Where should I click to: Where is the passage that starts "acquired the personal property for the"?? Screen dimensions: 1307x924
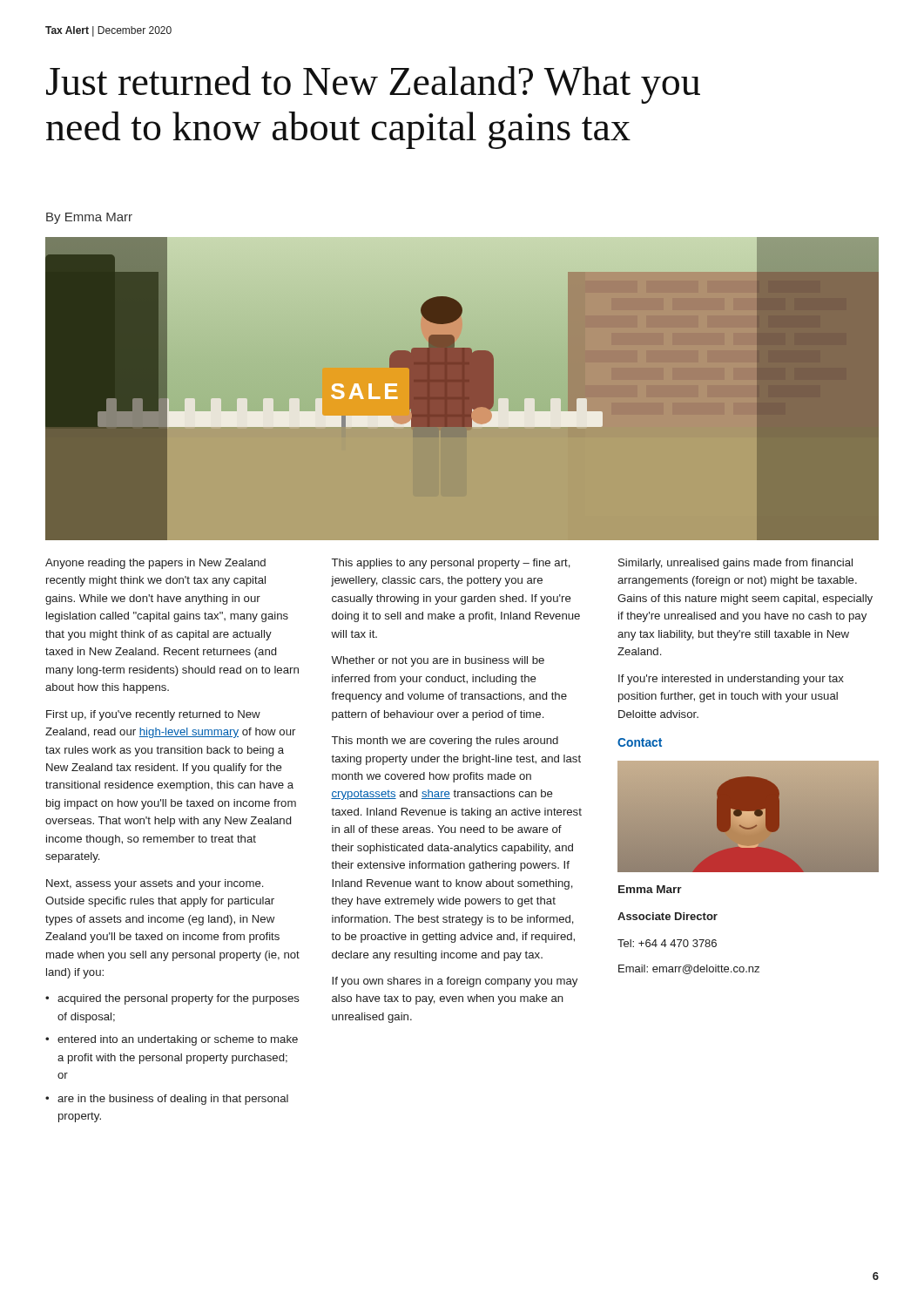178,1007
